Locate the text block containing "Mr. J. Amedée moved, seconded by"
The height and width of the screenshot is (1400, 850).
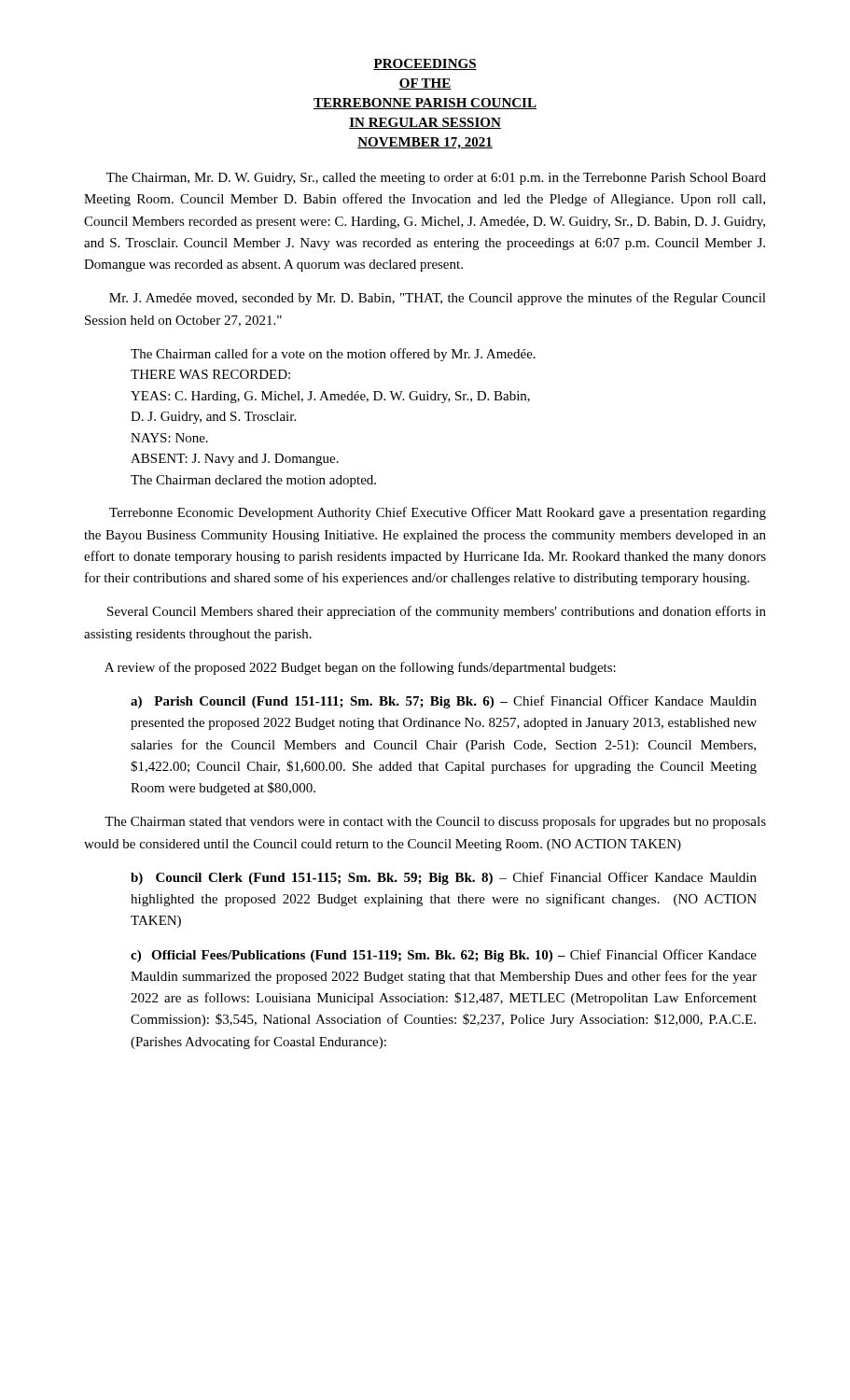coord(425,309)
